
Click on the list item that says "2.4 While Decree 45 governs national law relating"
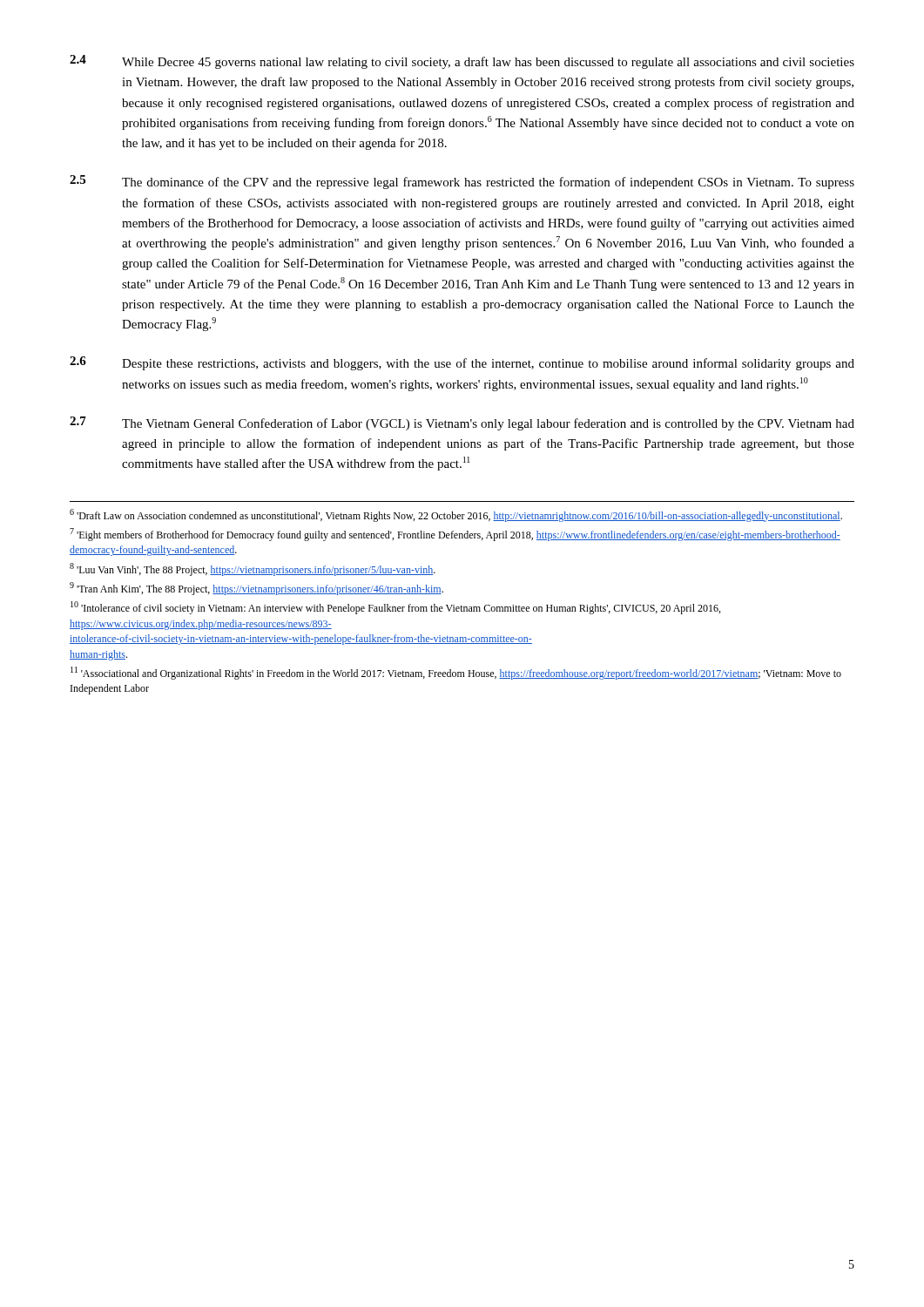coord(462,103)
